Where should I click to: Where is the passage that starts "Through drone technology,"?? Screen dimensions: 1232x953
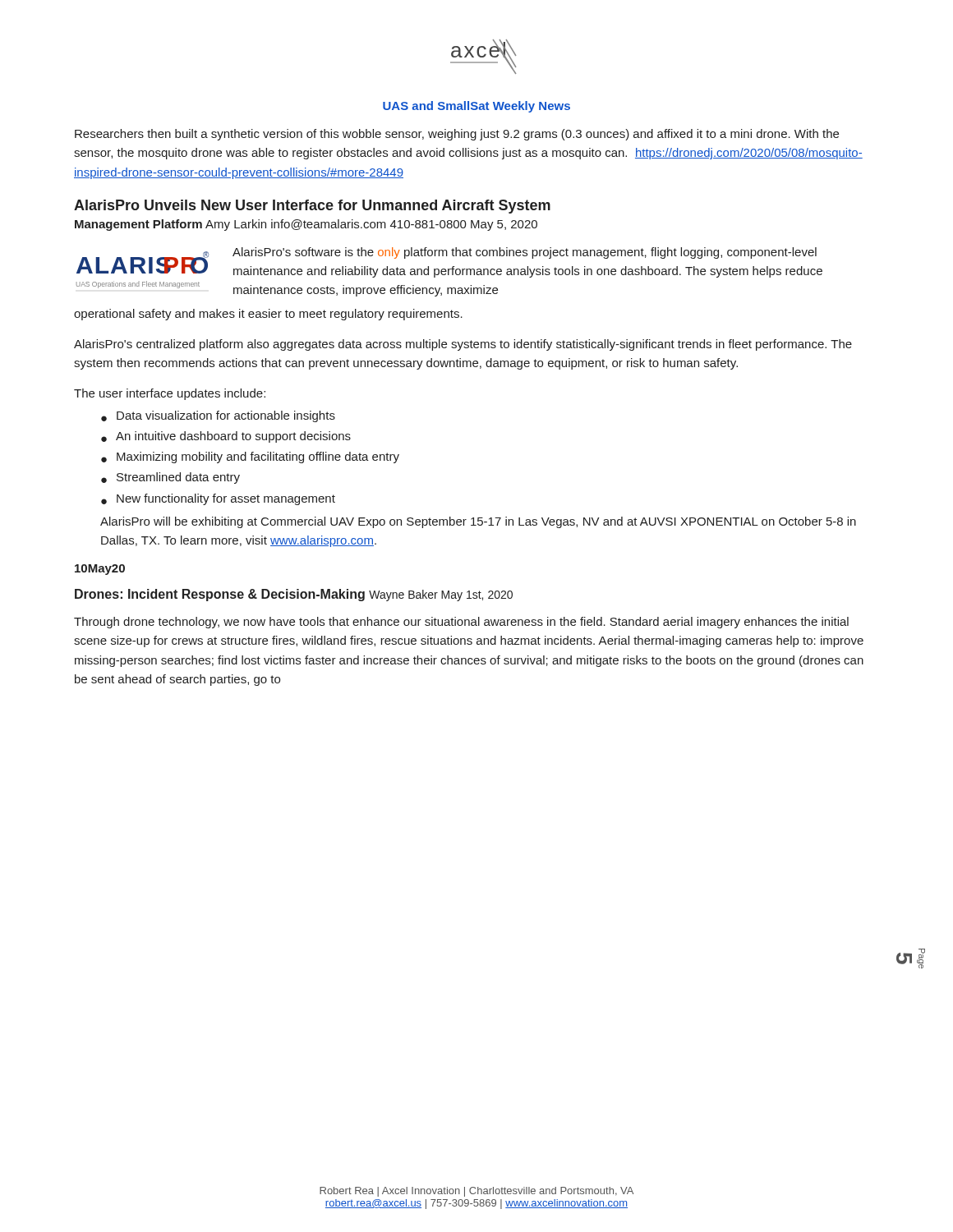[469, 650]
